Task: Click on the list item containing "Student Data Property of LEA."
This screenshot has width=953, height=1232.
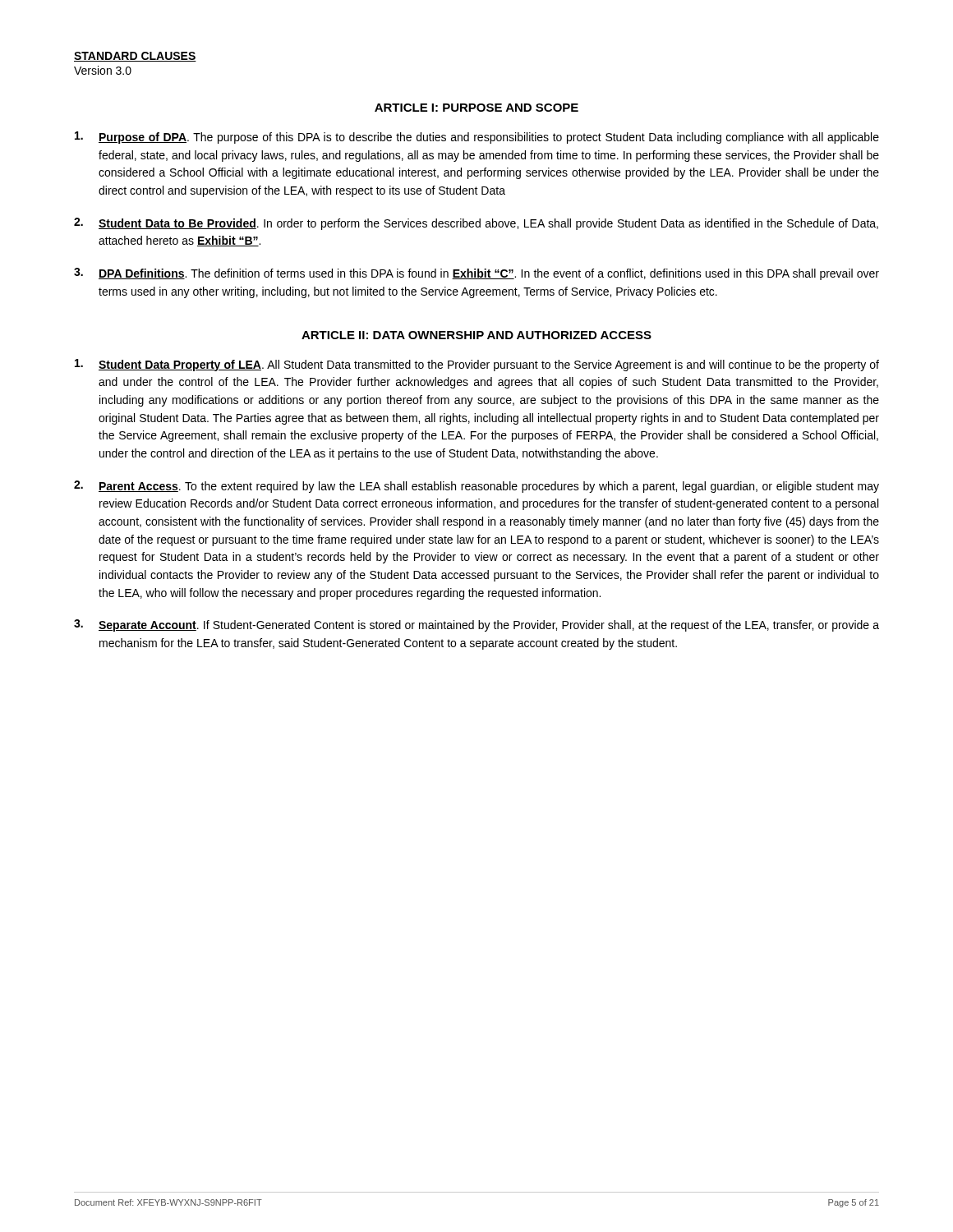Action: tap(476, 410)
